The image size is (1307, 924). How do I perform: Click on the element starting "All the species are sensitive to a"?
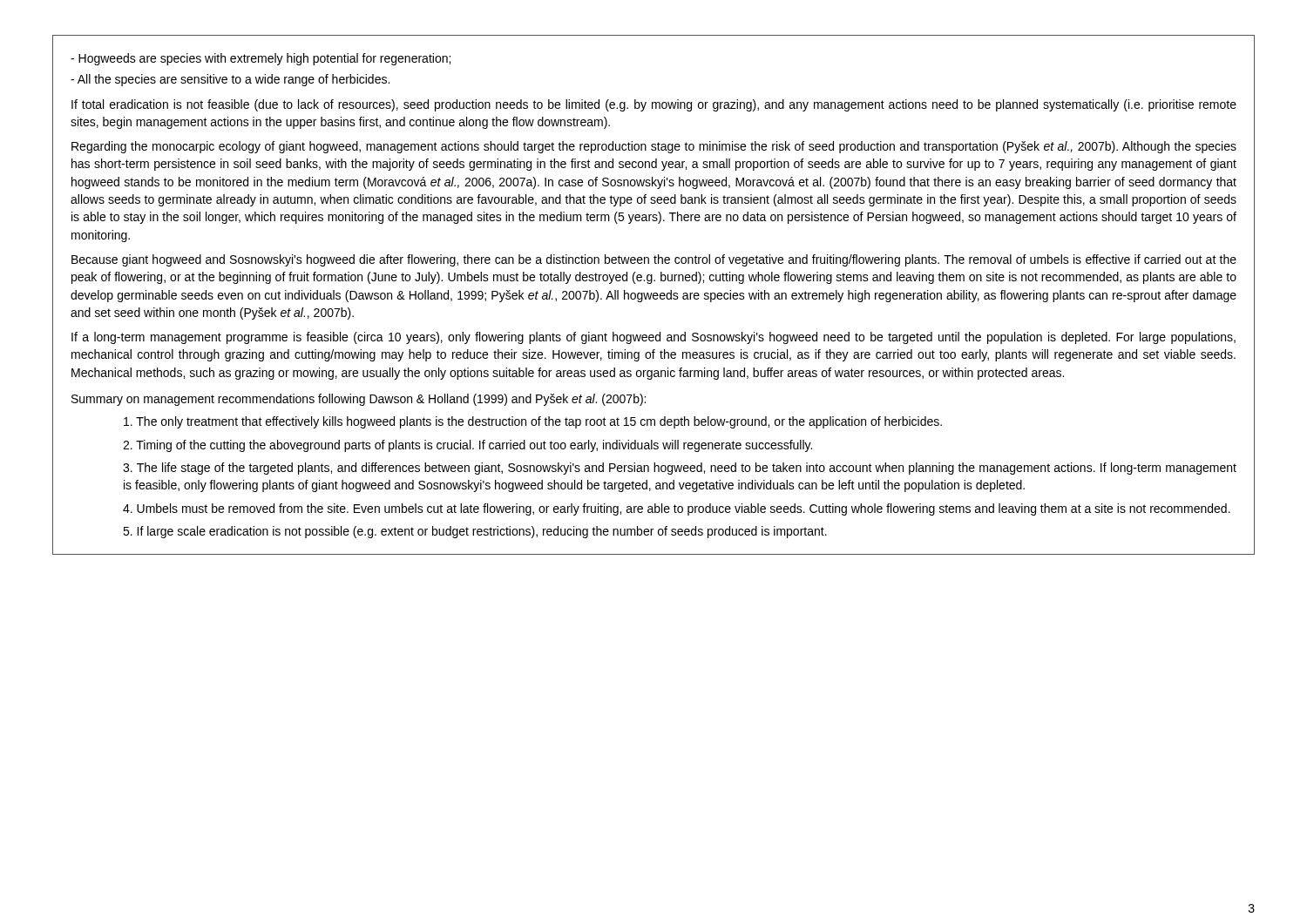coord(231,80)
